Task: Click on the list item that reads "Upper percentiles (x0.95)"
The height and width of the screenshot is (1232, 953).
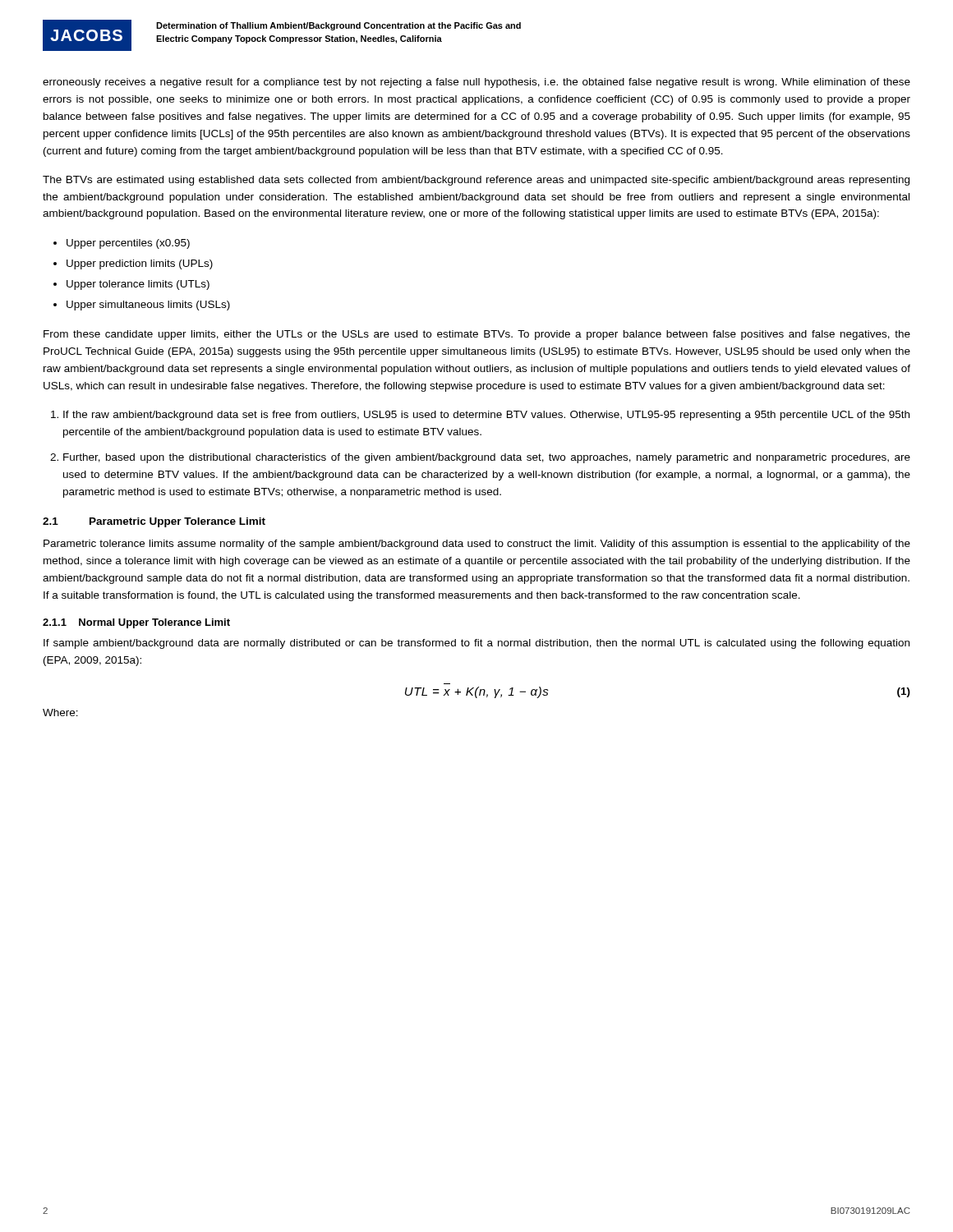Action: 122,244
